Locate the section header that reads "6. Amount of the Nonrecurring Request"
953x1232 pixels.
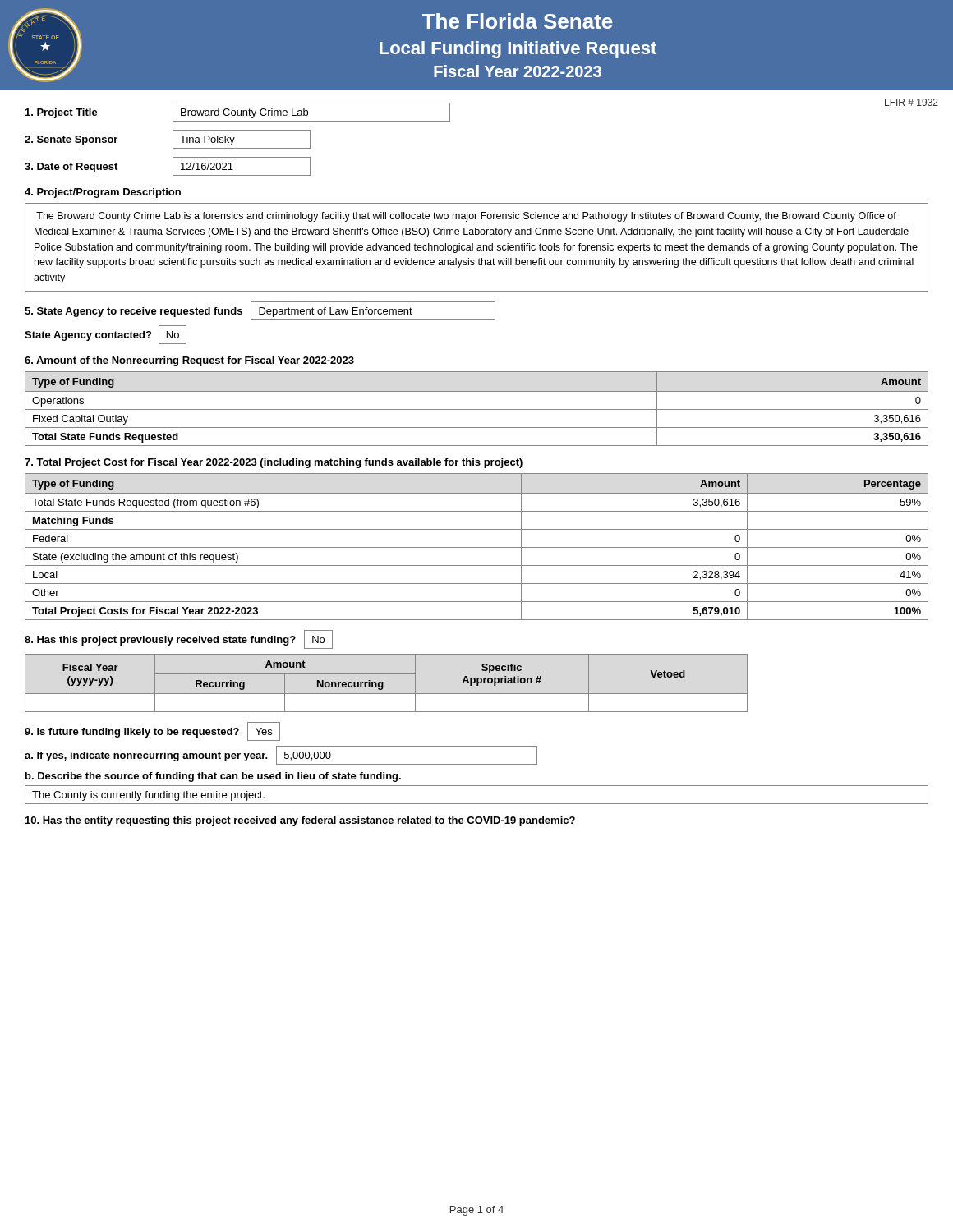[x=189, y=360]
